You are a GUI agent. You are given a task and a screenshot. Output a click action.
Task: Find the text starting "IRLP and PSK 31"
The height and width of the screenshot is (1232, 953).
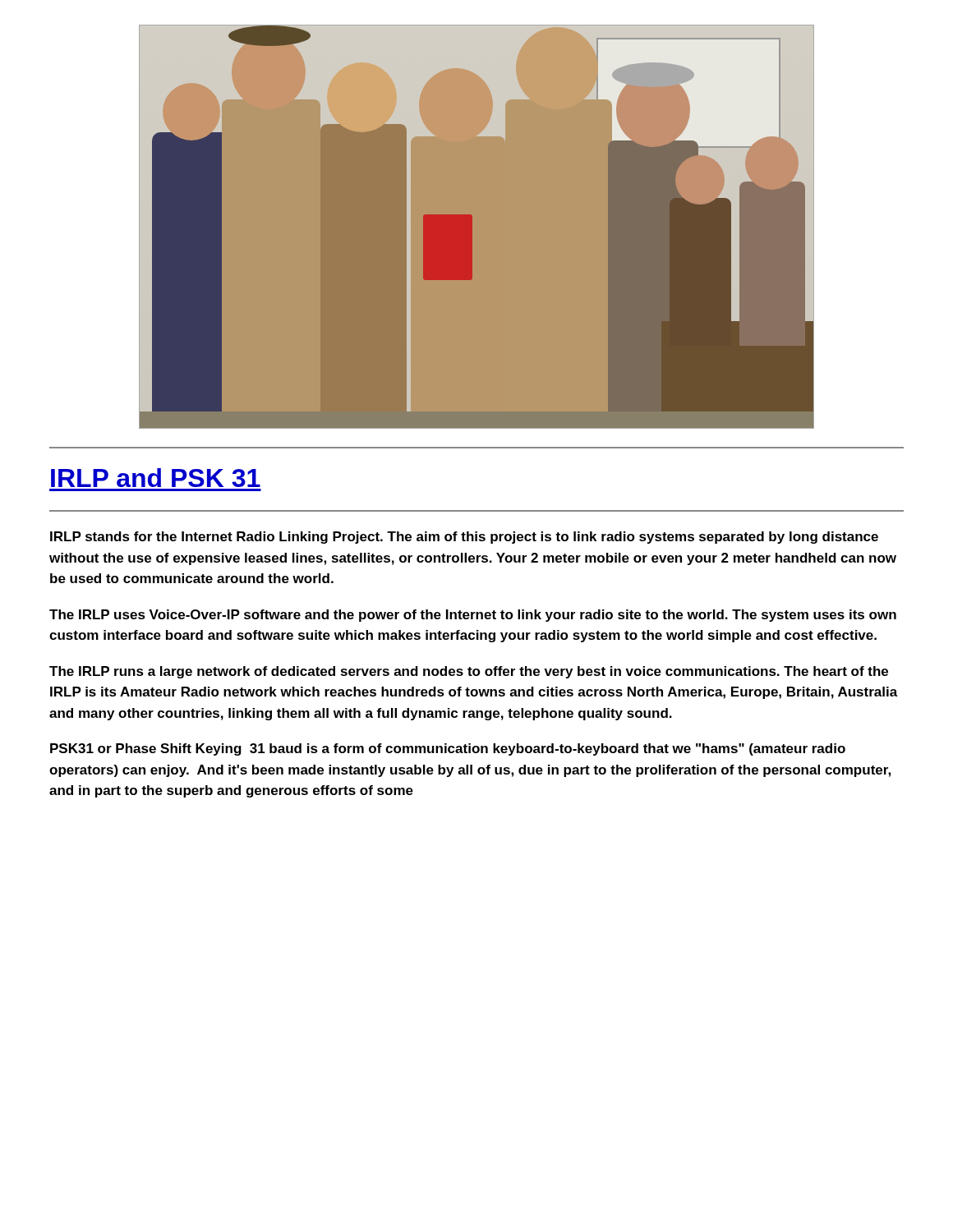coord(155,478)
